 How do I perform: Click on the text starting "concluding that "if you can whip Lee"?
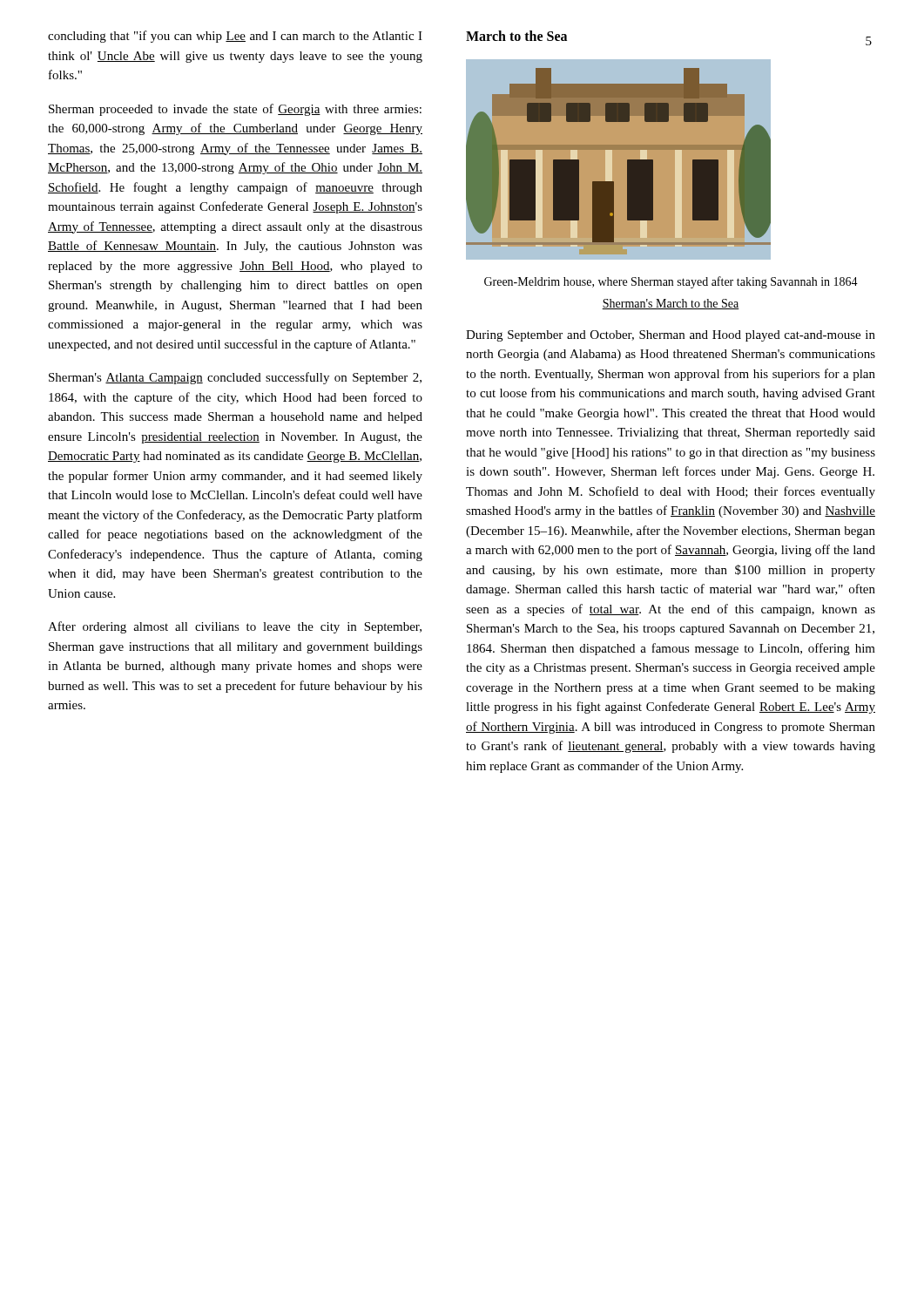tap(235, 55)
